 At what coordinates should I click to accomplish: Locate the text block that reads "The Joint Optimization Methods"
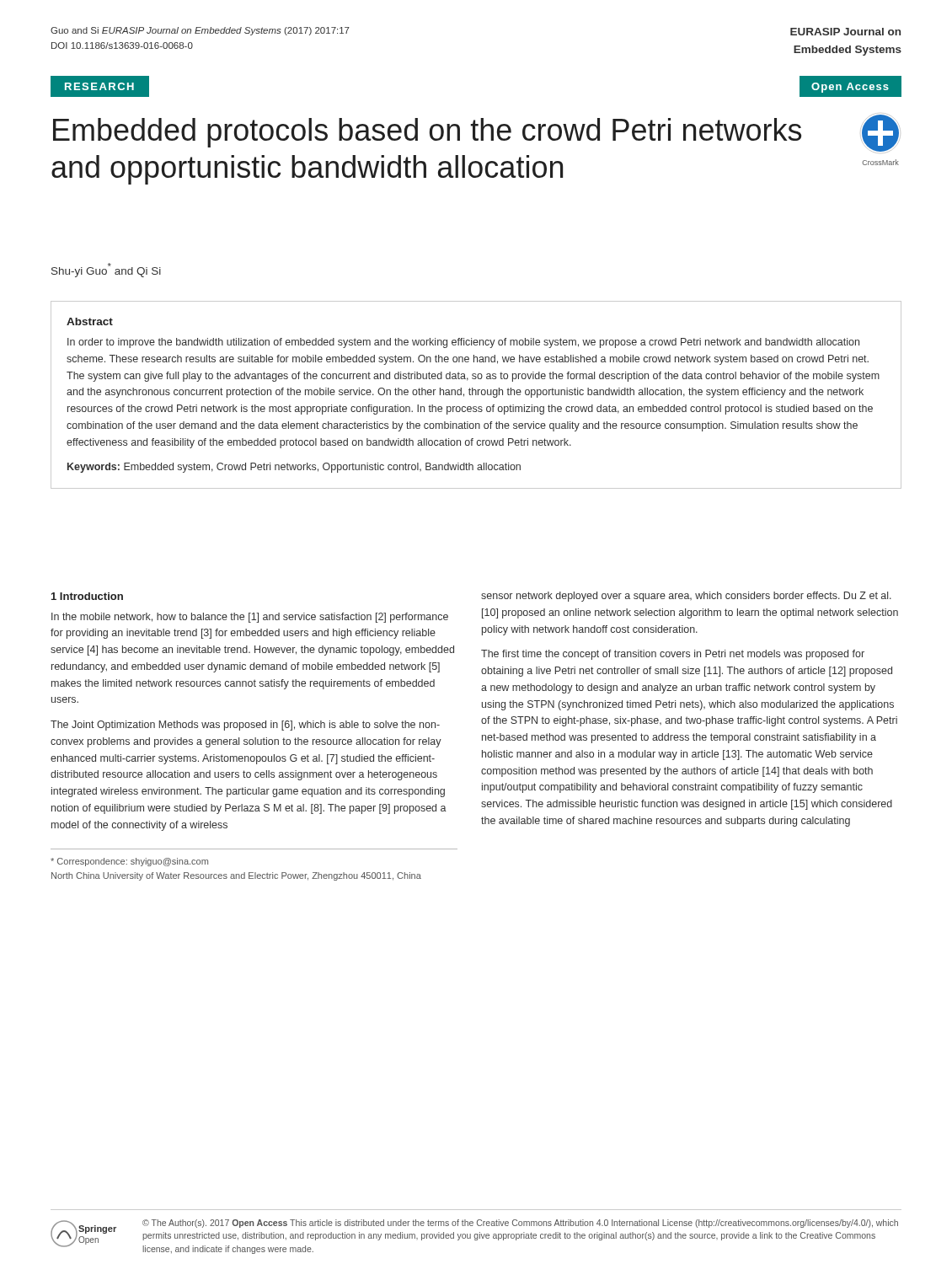(248, 775)
